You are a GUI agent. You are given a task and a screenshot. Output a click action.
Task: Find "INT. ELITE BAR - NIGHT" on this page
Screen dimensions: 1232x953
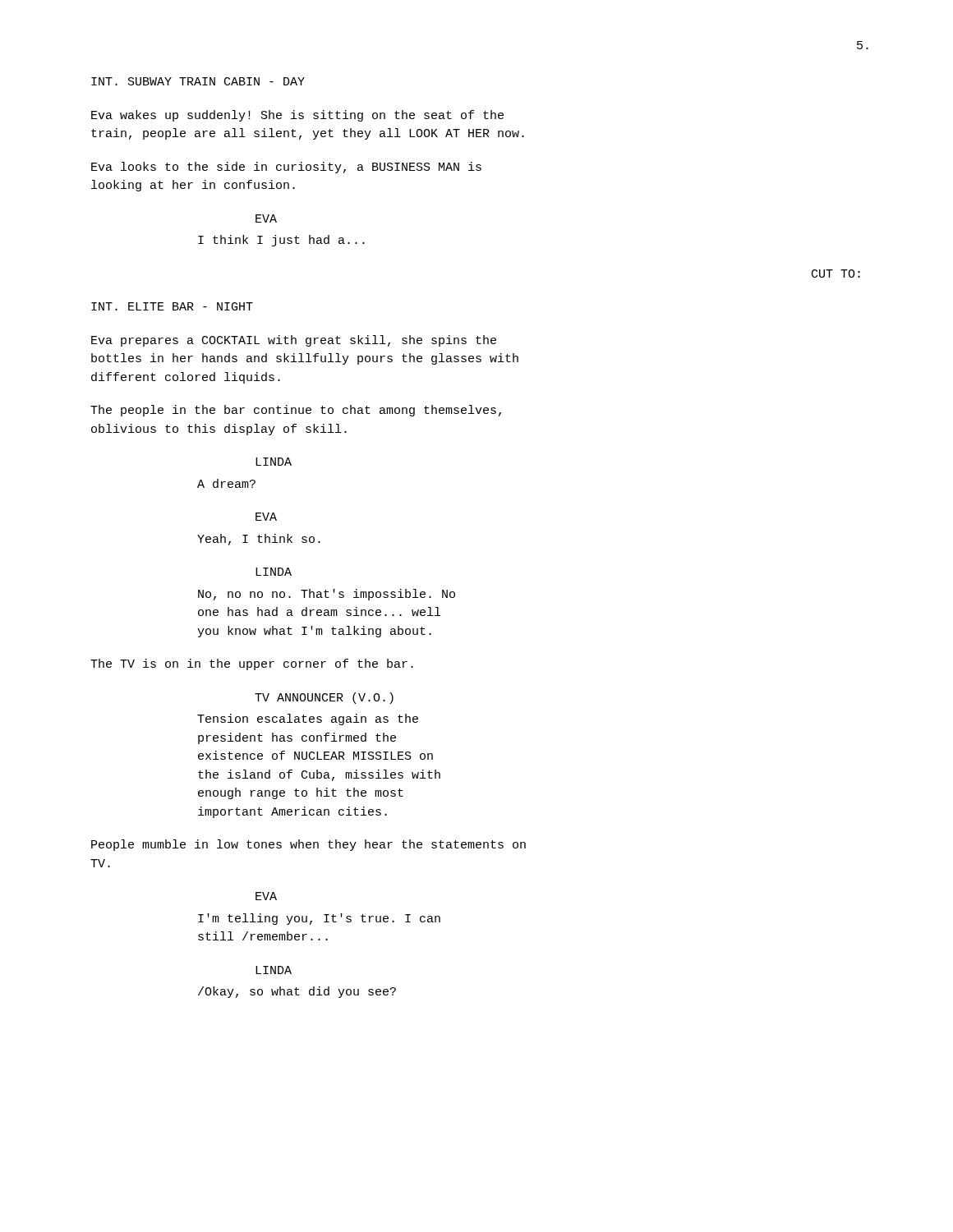(172, 306)
